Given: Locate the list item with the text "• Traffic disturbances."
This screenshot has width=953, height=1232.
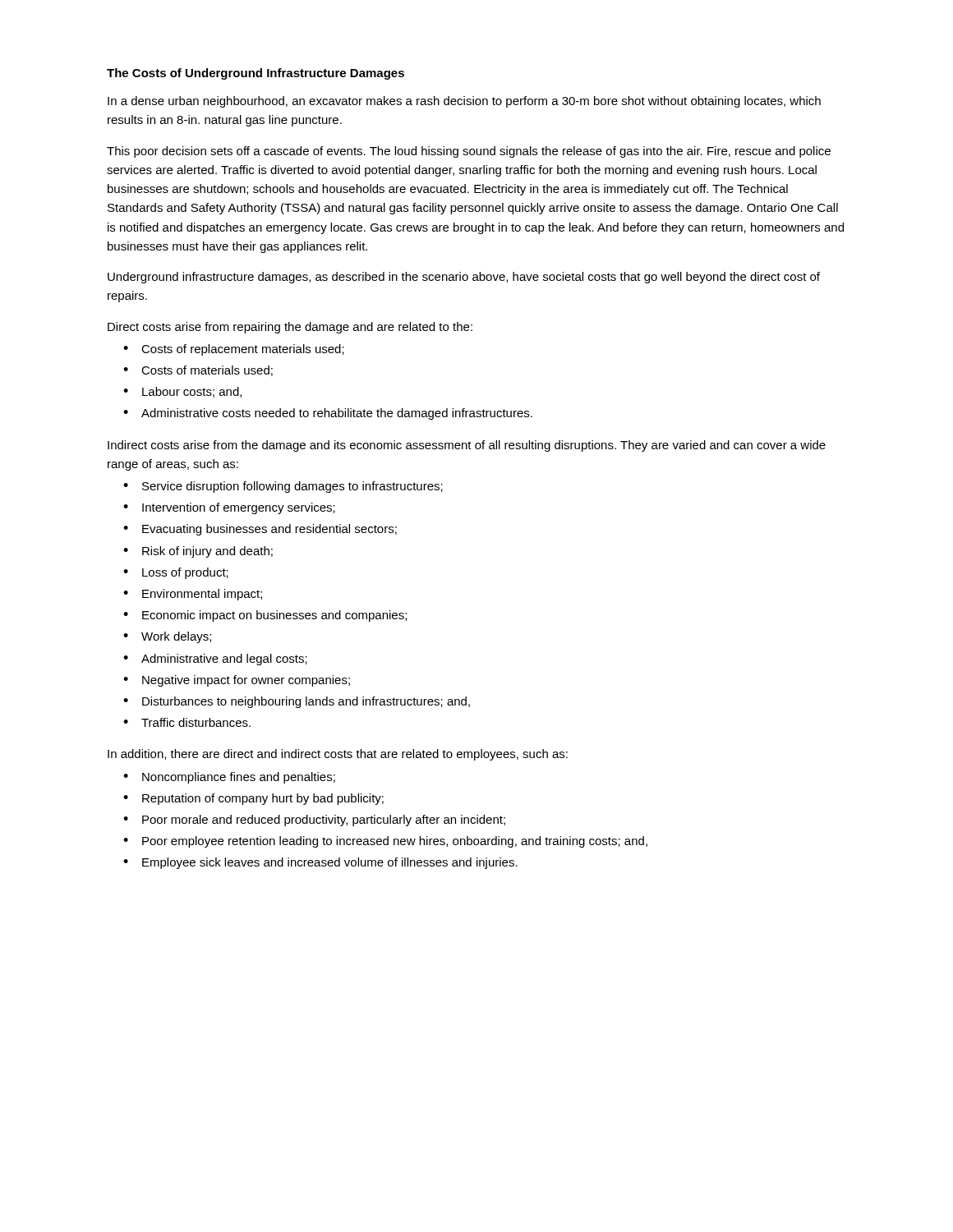Looking at the screenshot, I should tap(187, 723).
